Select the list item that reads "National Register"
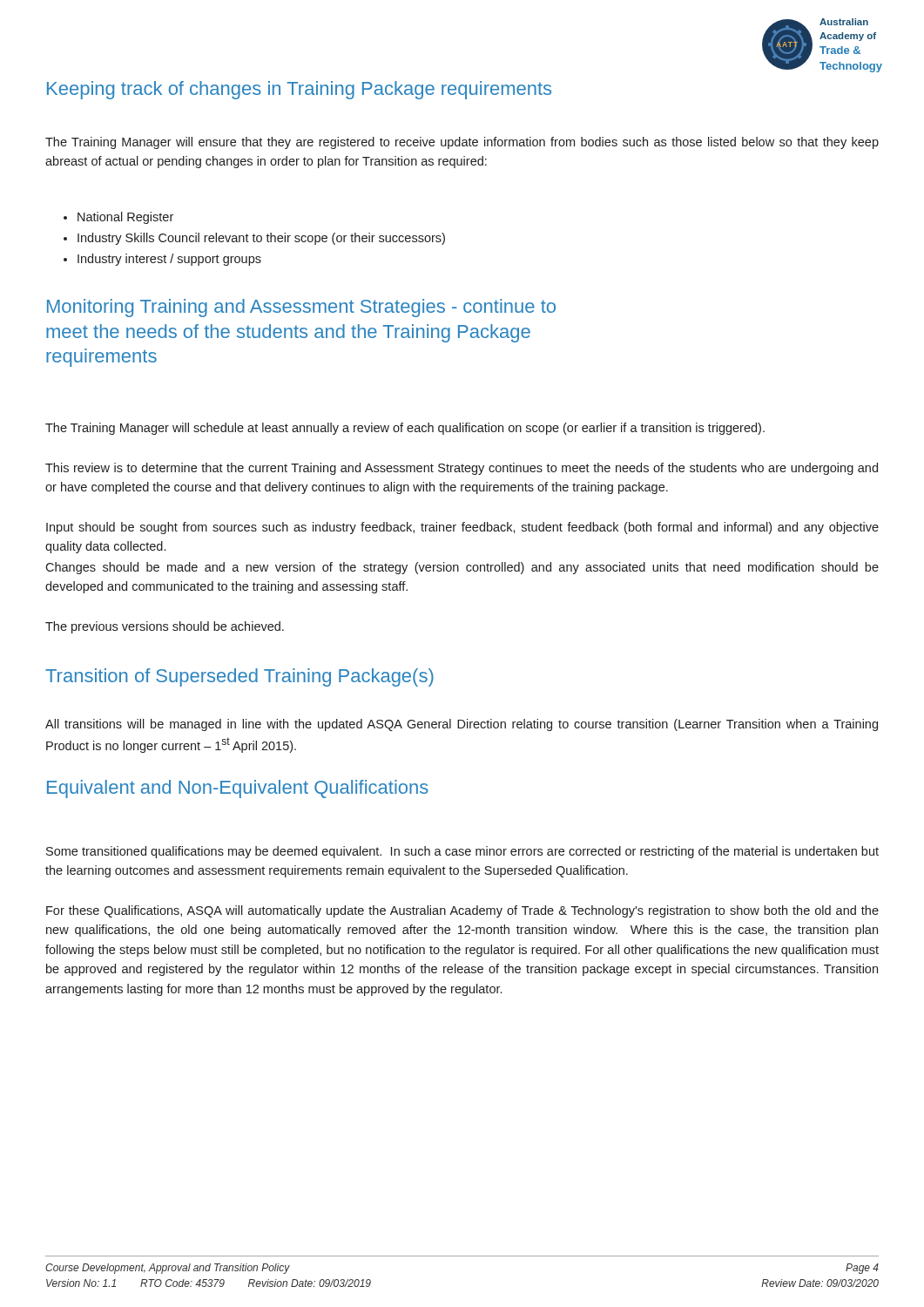This screenshot has width=924, height=1307. click(x=125, y=217)
